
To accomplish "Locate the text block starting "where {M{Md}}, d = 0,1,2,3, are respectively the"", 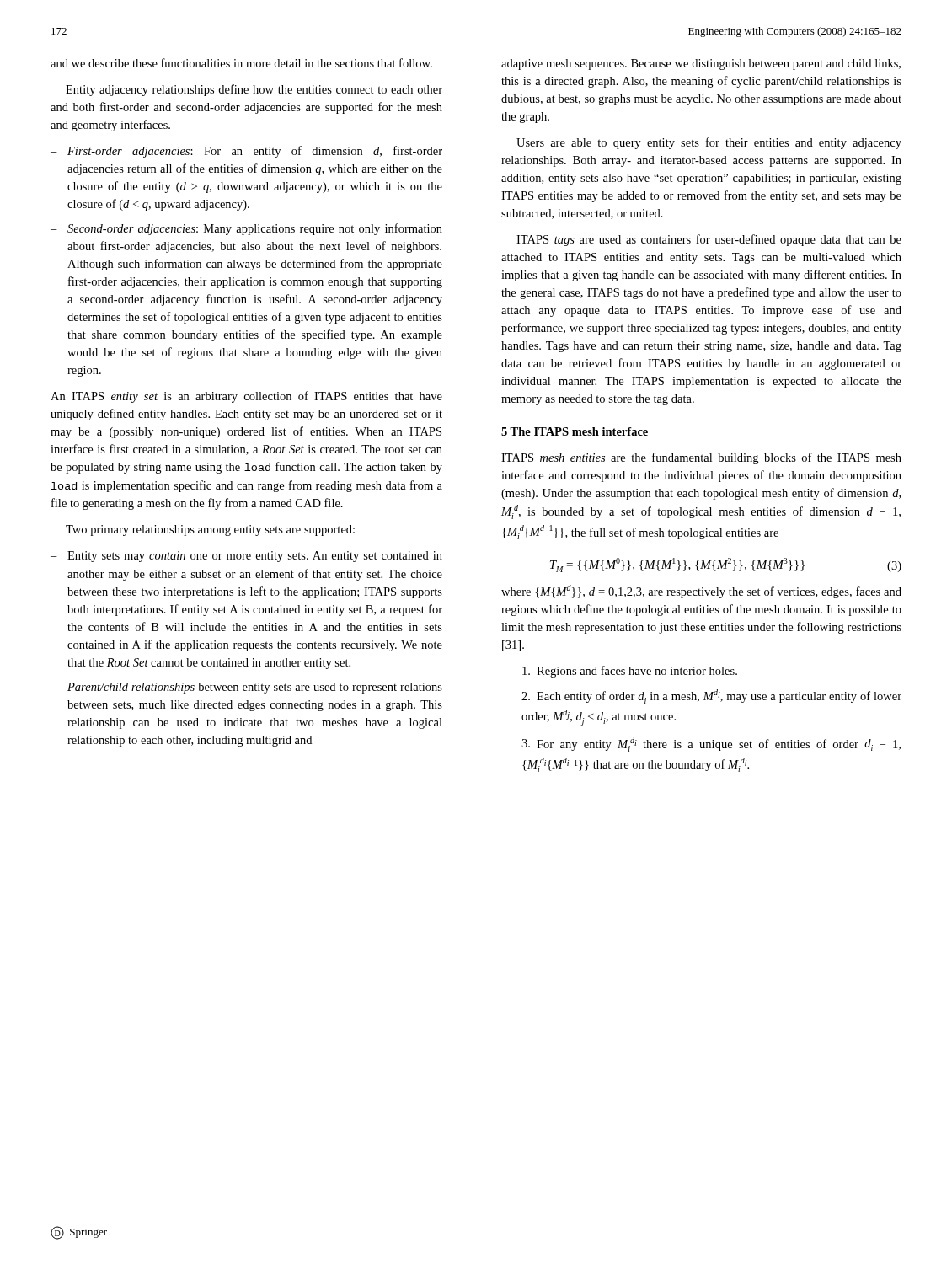I will 701,618.
